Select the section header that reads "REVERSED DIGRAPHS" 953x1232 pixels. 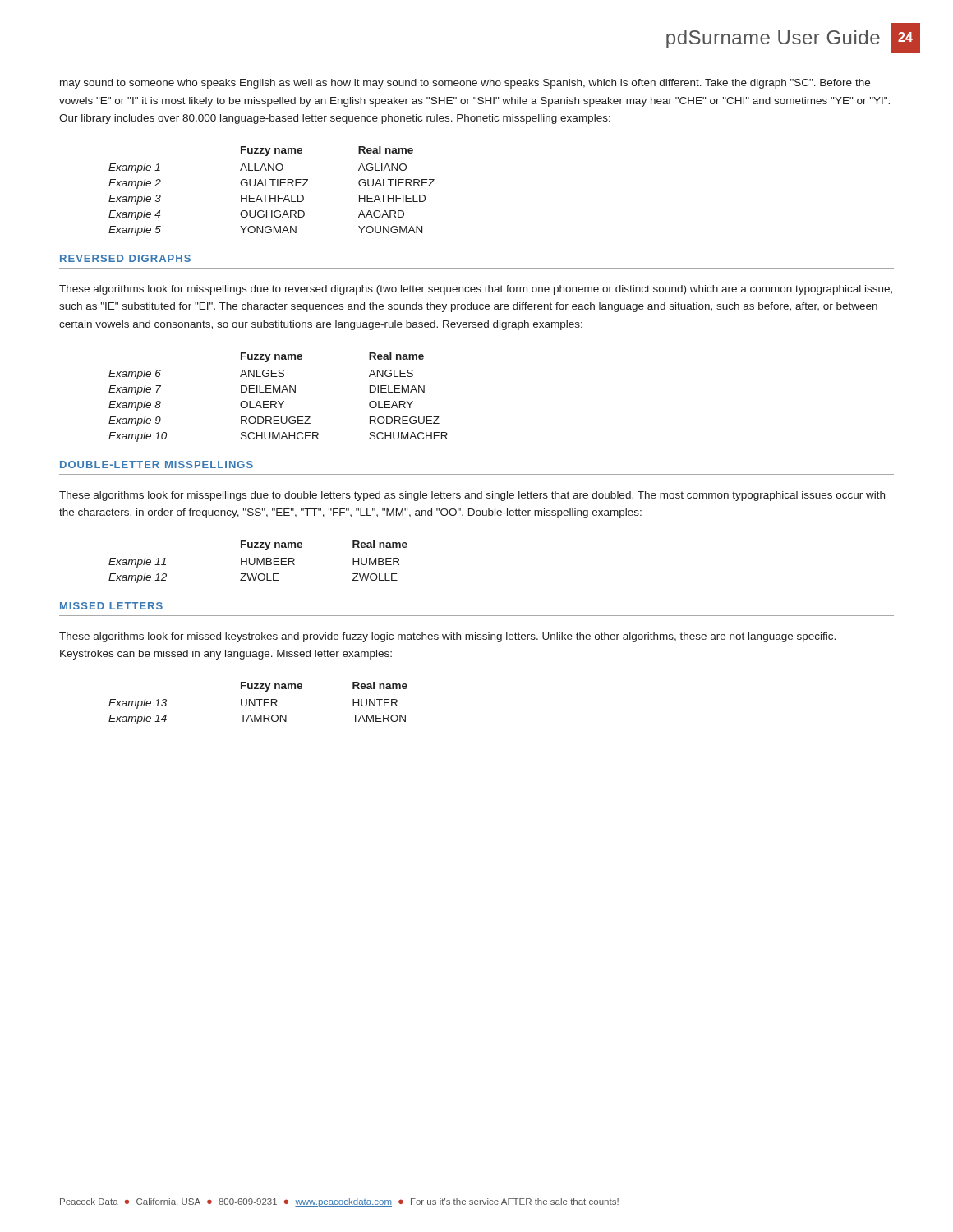(x=125, y=258)
